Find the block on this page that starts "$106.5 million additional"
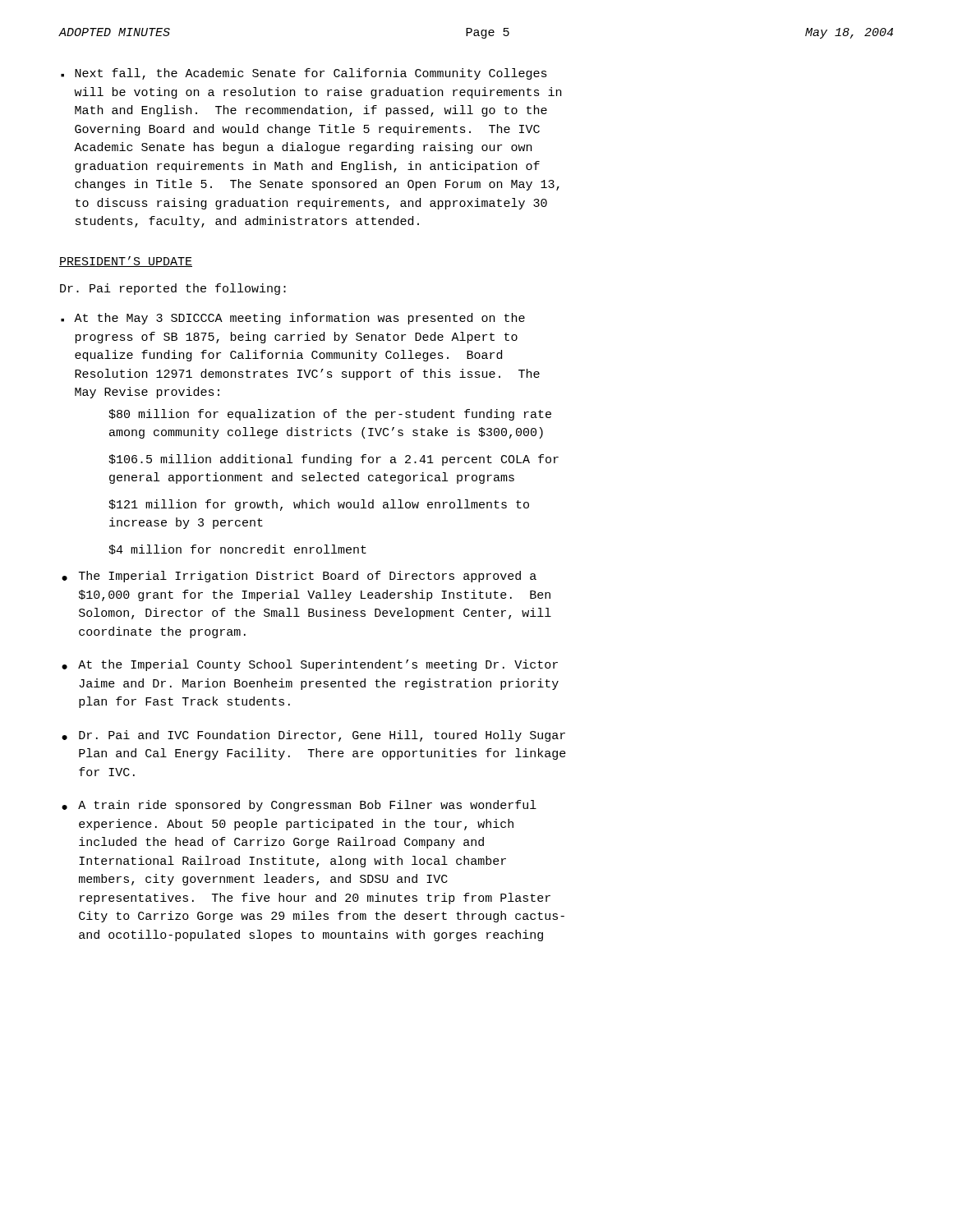Viewport: 953px width, 1232px height. (334, 469)
